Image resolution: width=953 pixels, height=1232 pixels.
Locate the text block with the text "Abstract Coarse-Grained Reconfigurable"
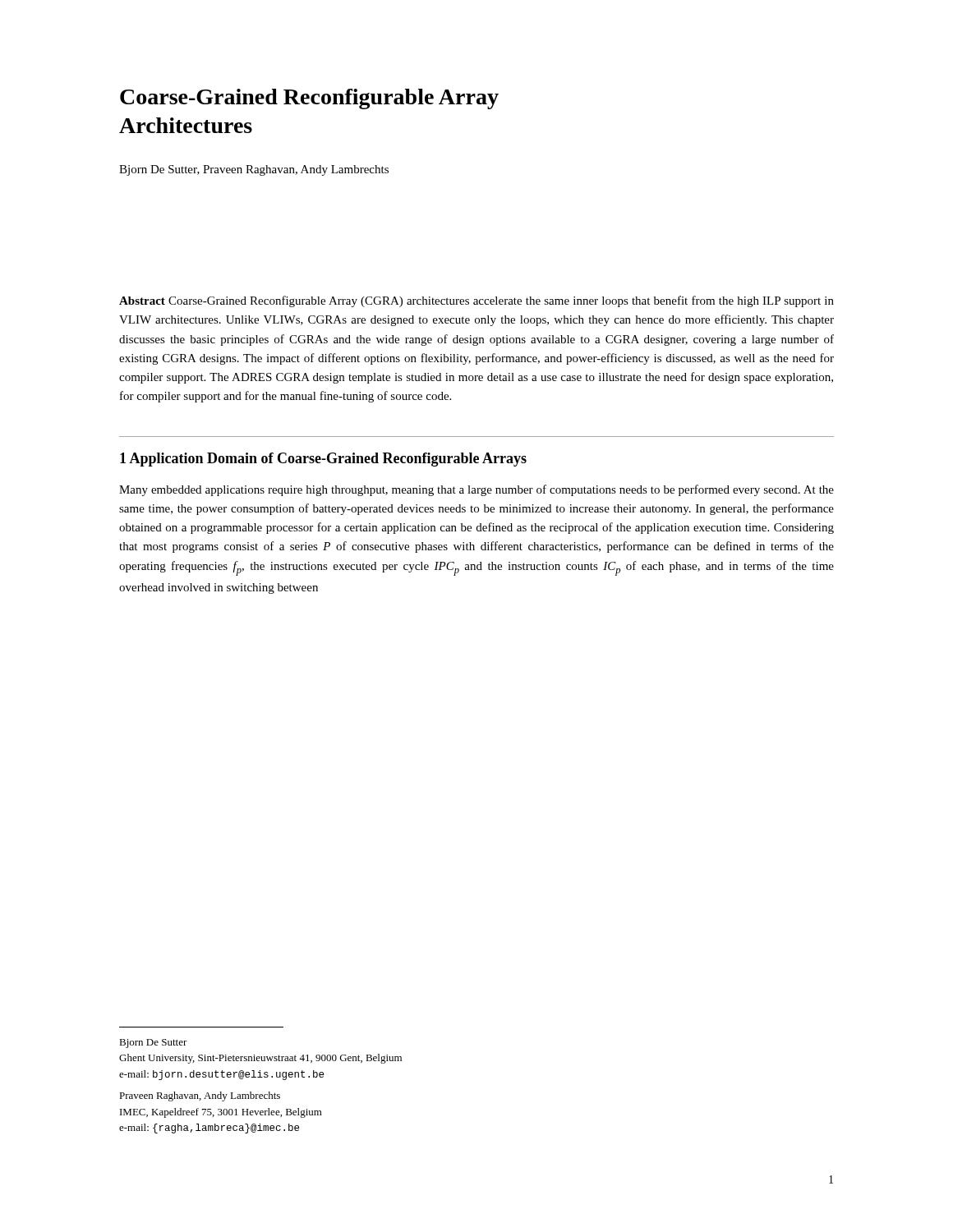tap(476, 348)
